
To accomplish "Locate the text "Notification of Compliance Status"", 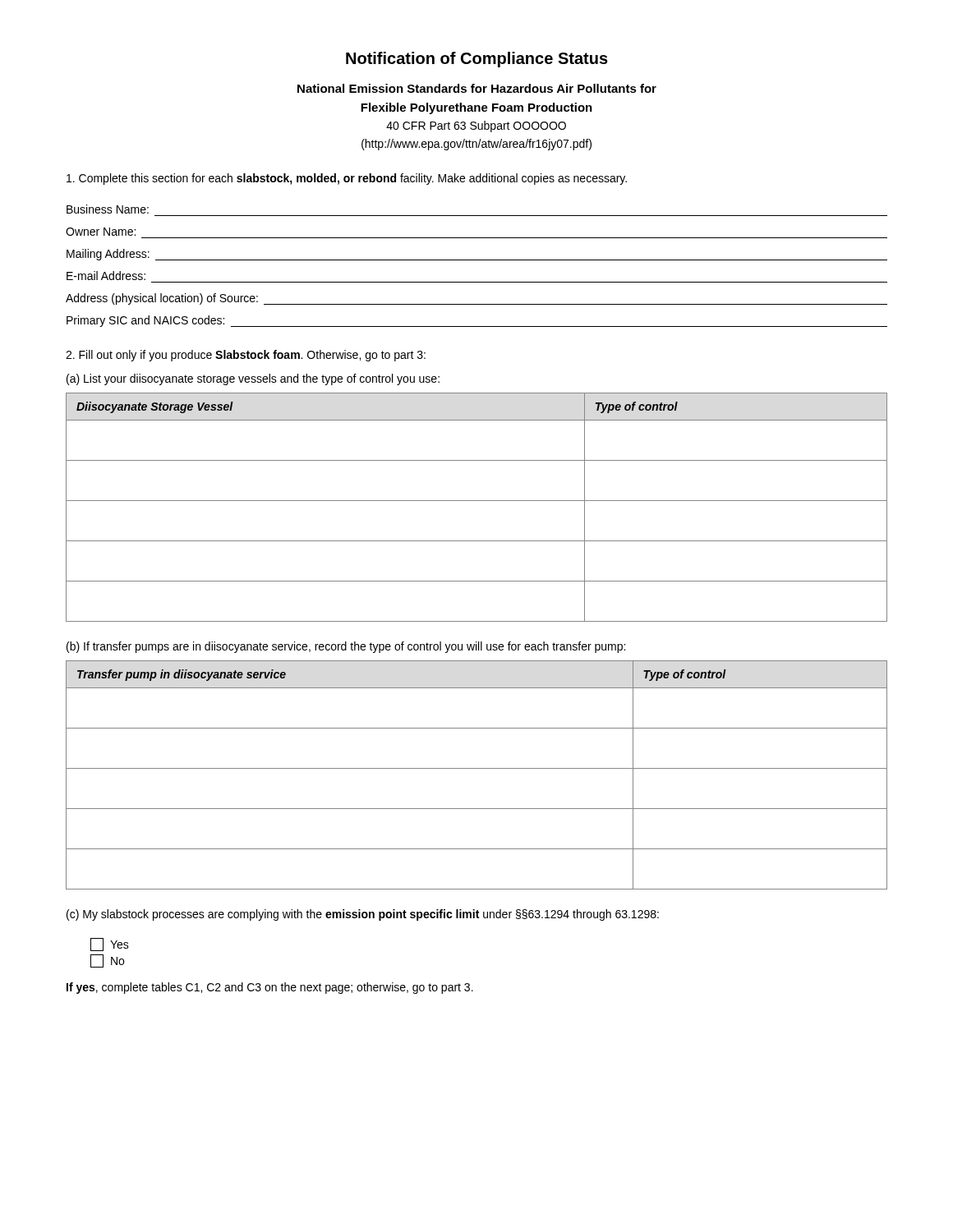I will 476,58.
